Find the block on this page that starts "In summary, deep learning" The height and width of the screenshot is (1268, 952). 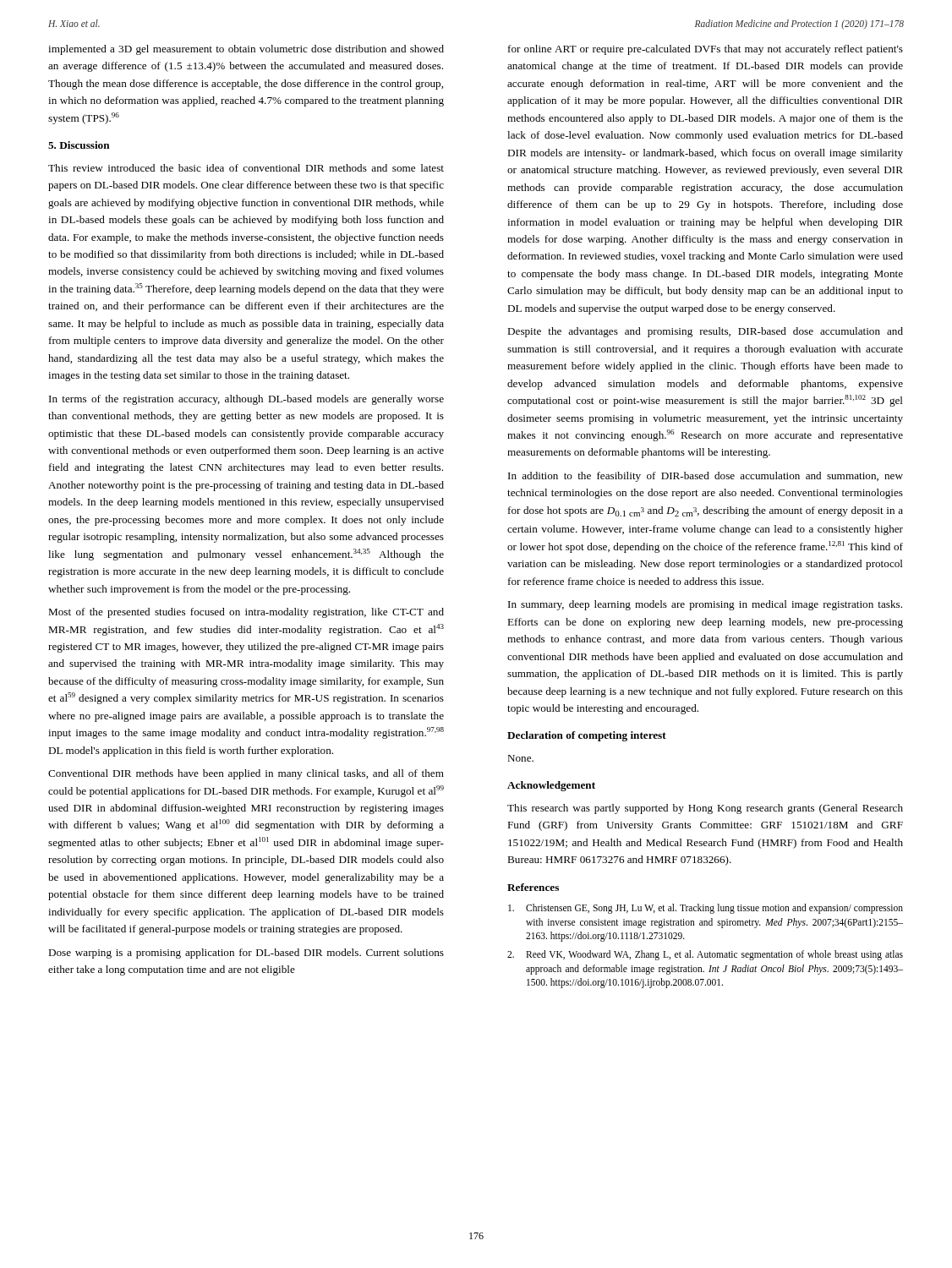(705, 656)
